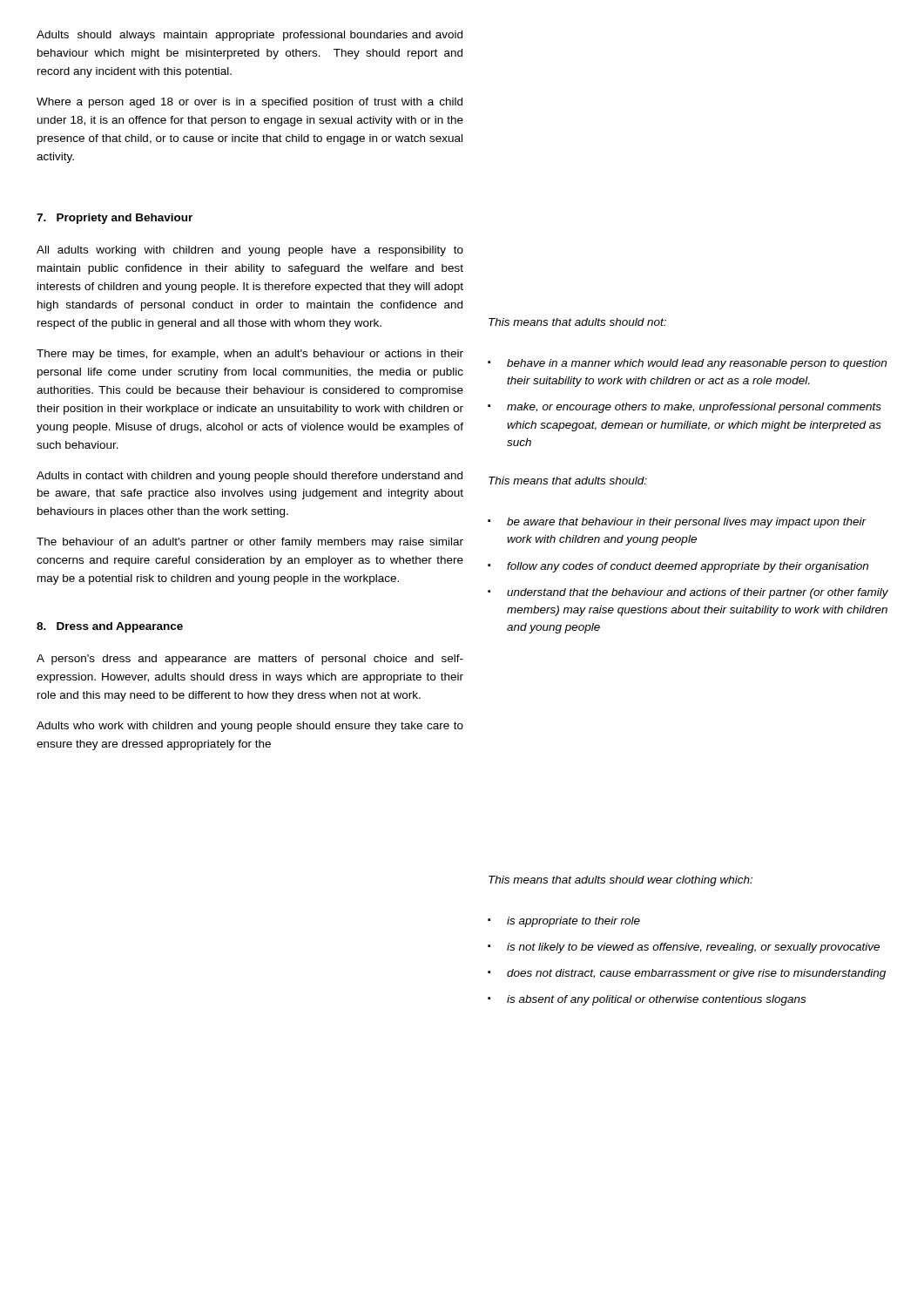This screenshot has height=1307, width=924.
Task: Select the region starting "behave in a"
Action: point(688,403)
